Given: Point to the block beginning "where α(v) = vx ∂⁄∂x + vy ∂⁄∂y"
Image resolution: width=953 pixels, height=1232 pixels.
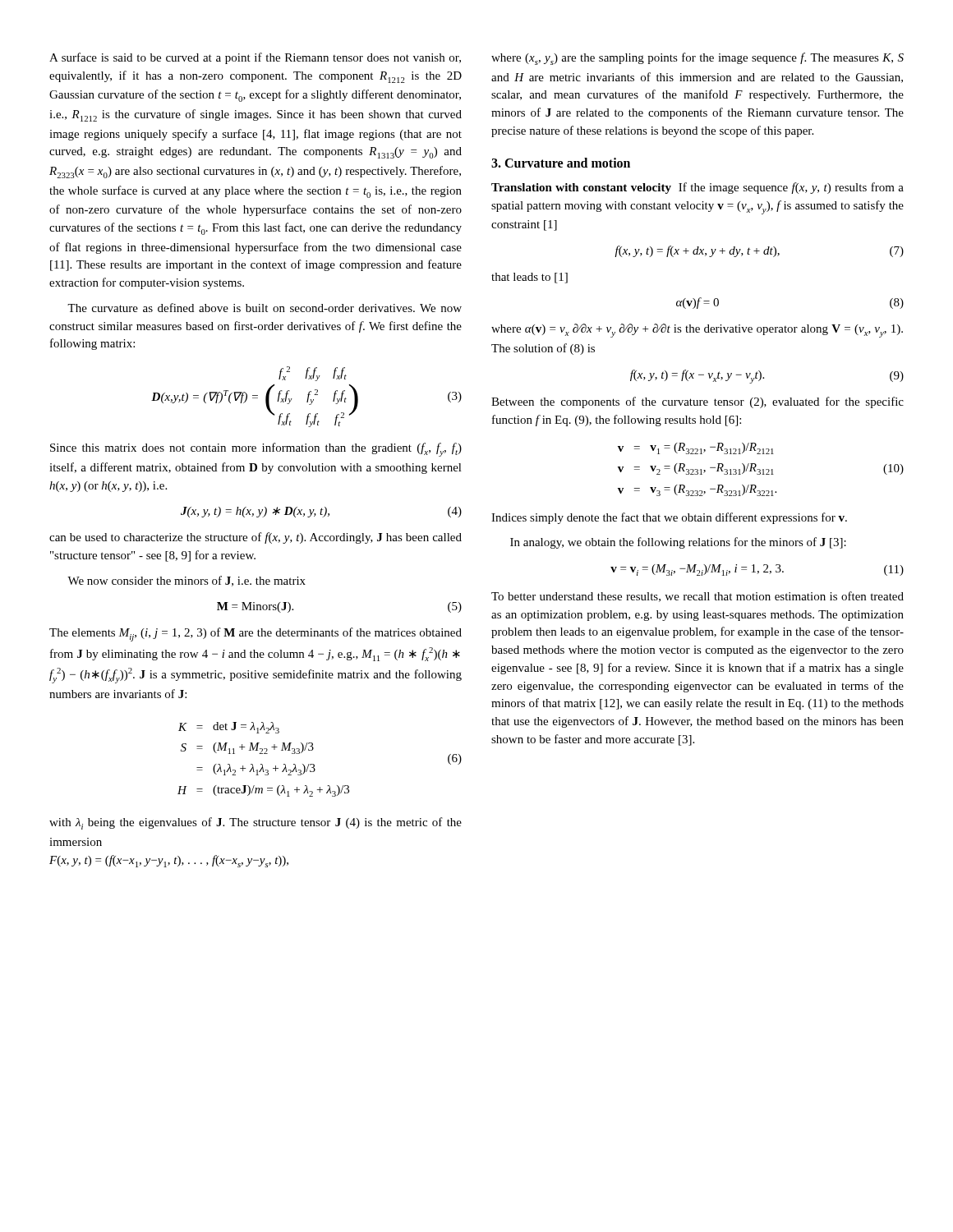Looking at the screenshot, I should (x=698, y=339).
